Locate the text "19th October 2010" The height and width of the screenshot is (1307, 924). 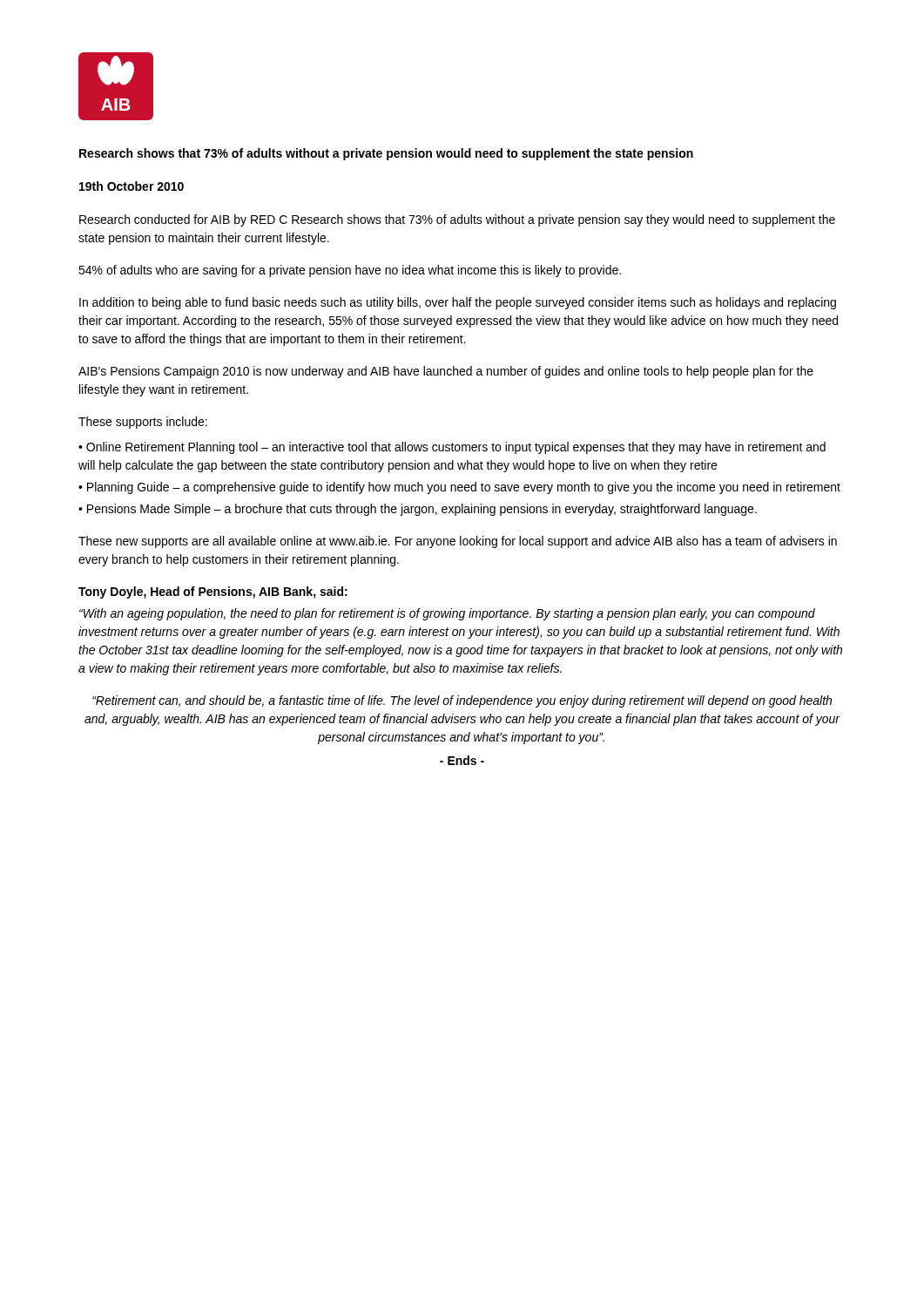pos(131,186)
